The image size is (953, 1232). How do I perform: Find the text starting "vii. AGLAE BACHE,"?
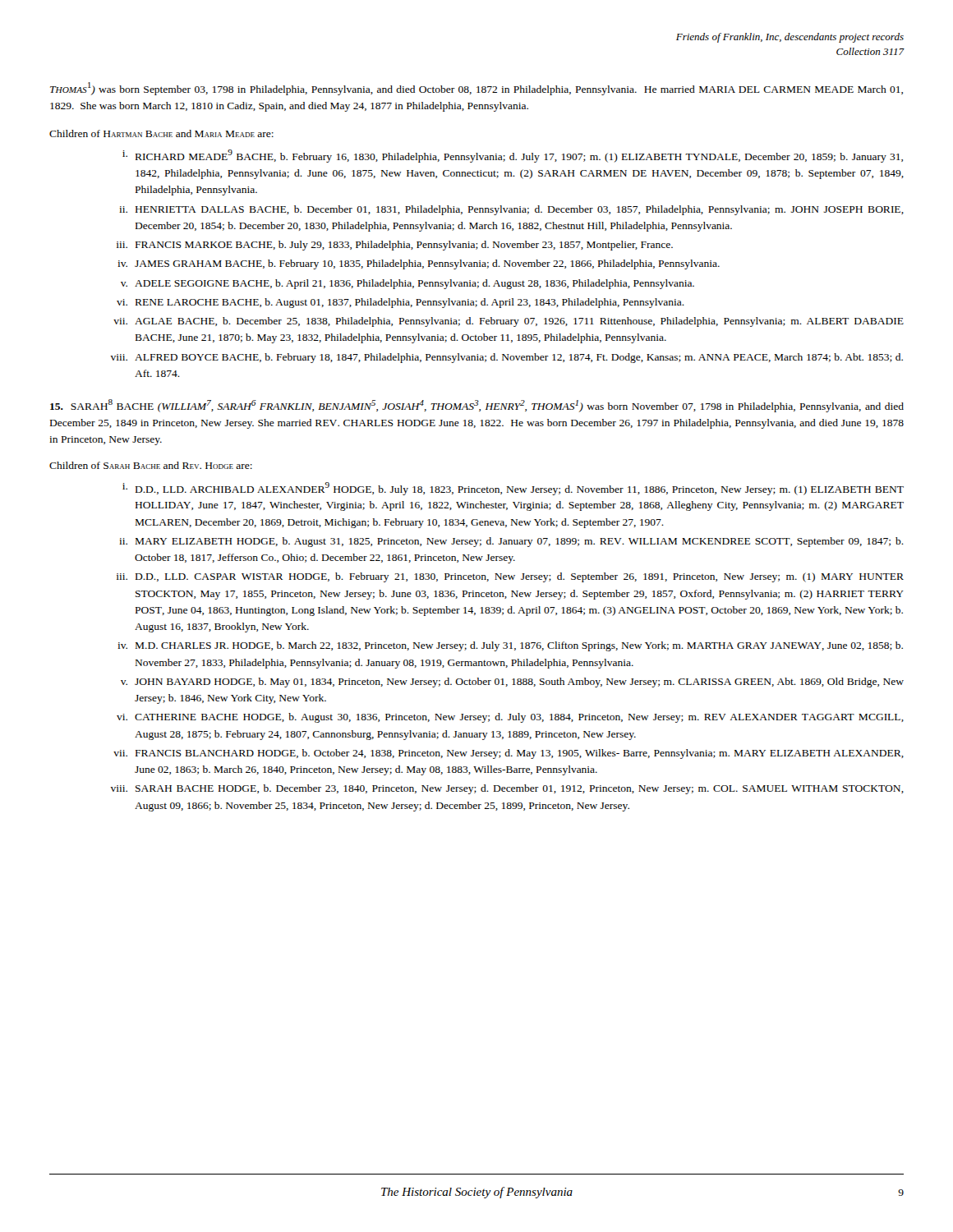coord(501,330)
